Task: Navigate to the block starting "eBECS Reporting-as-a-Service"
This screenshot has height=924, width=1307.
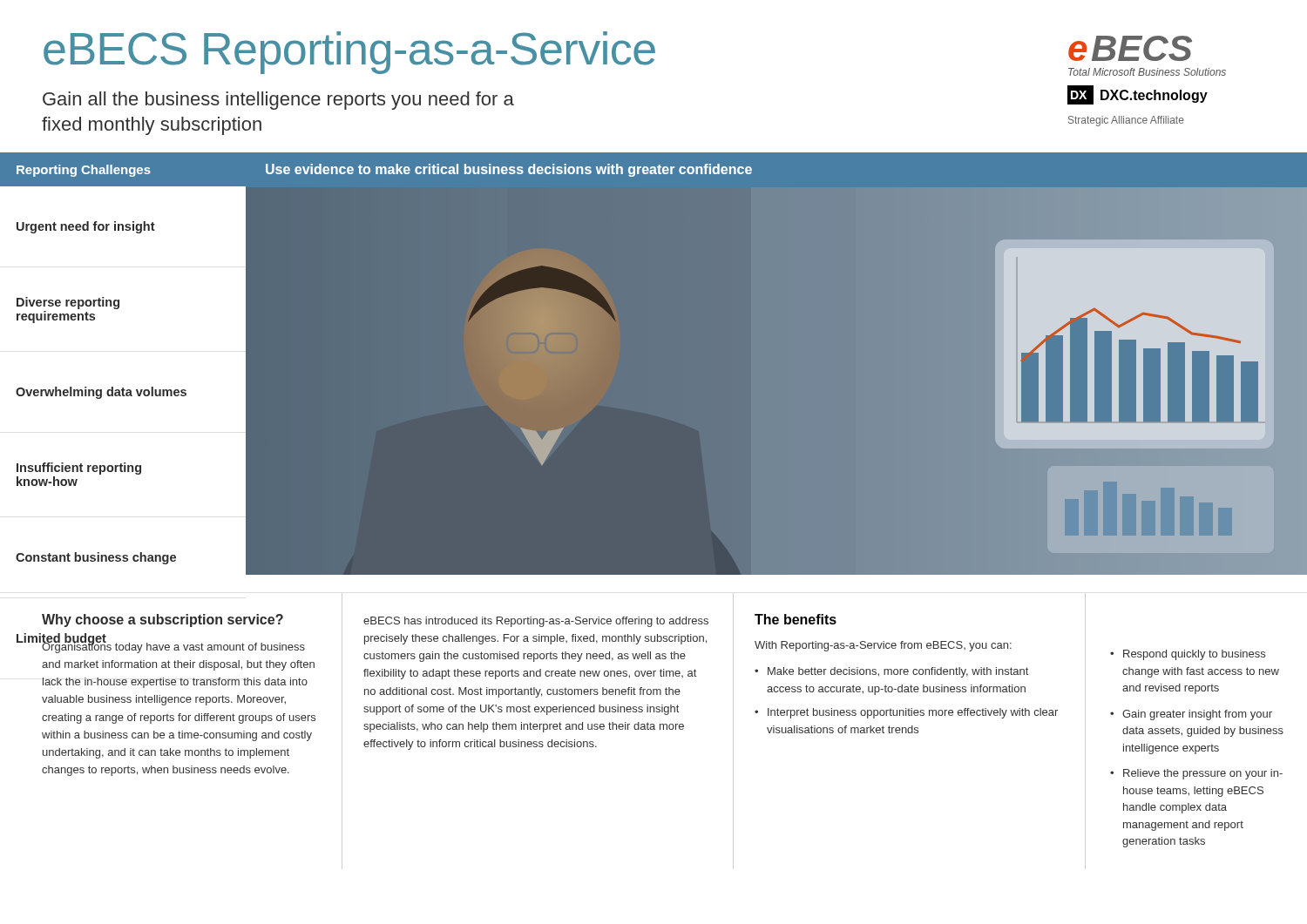Action: click(x=399, y=49)
